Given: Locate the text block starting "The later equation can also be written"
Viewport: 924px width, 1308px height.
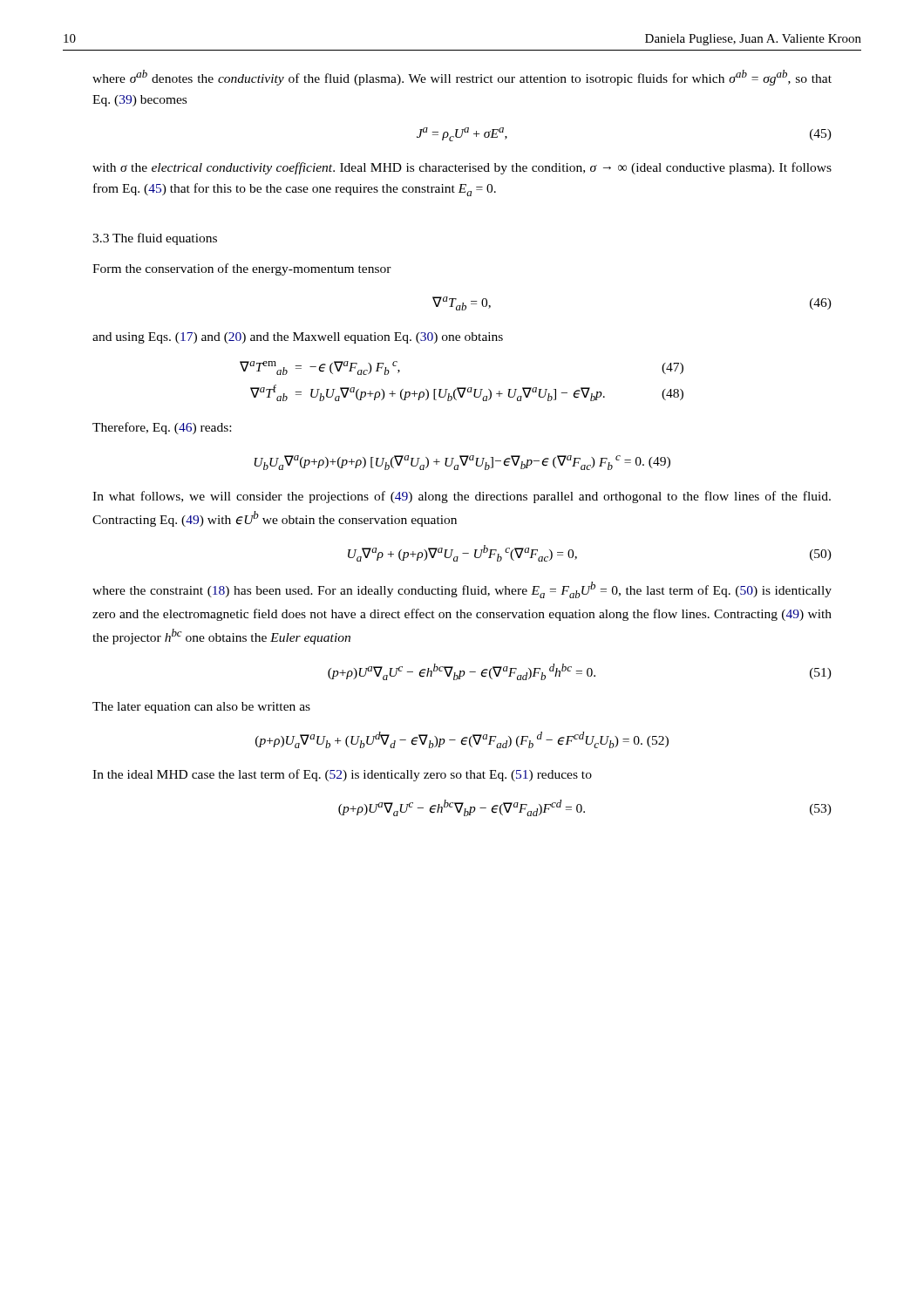Looking at the screenshot, I should point(201,706).
